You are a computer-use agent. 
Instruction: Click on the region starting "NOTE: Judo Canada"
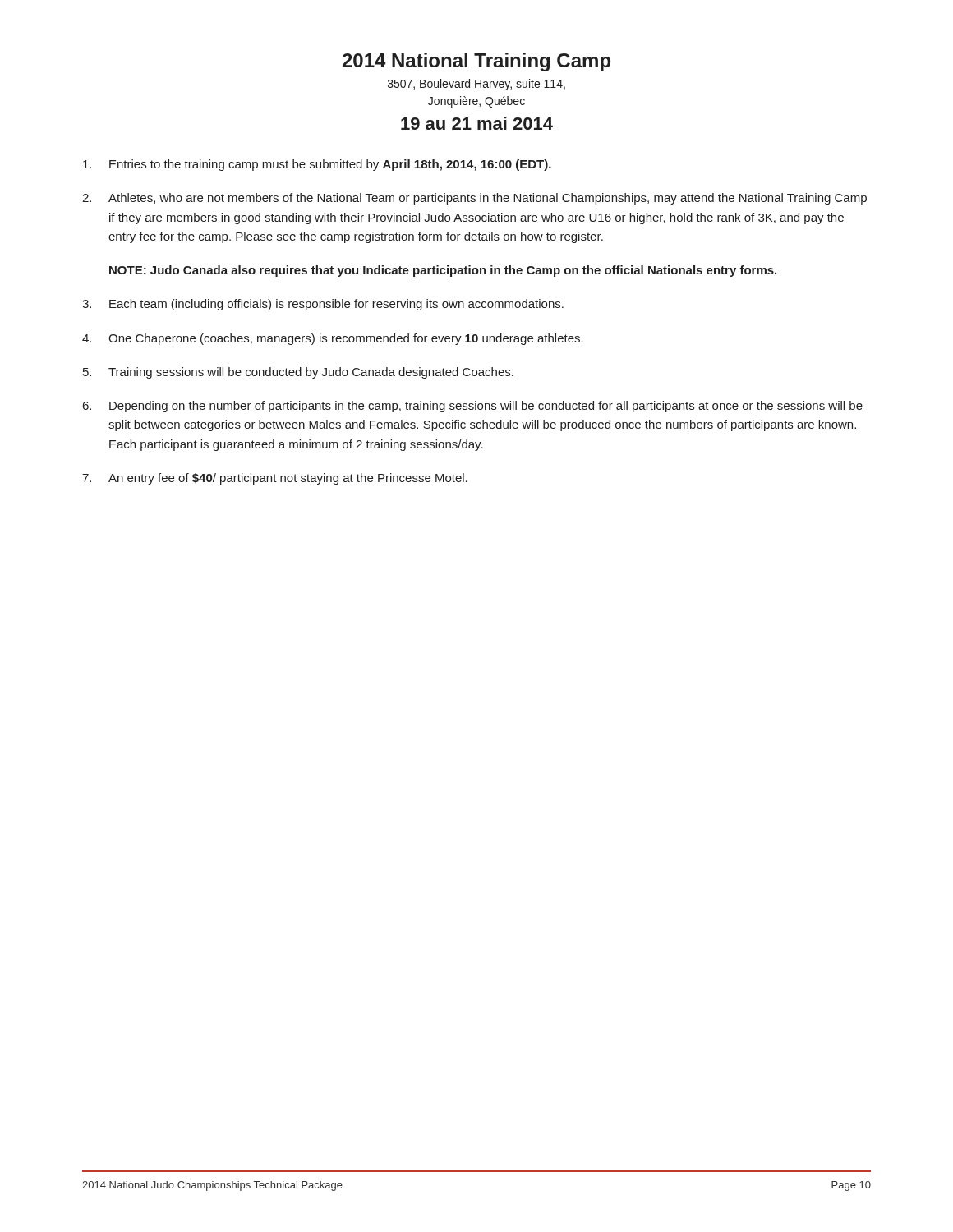tap(443, 270)
